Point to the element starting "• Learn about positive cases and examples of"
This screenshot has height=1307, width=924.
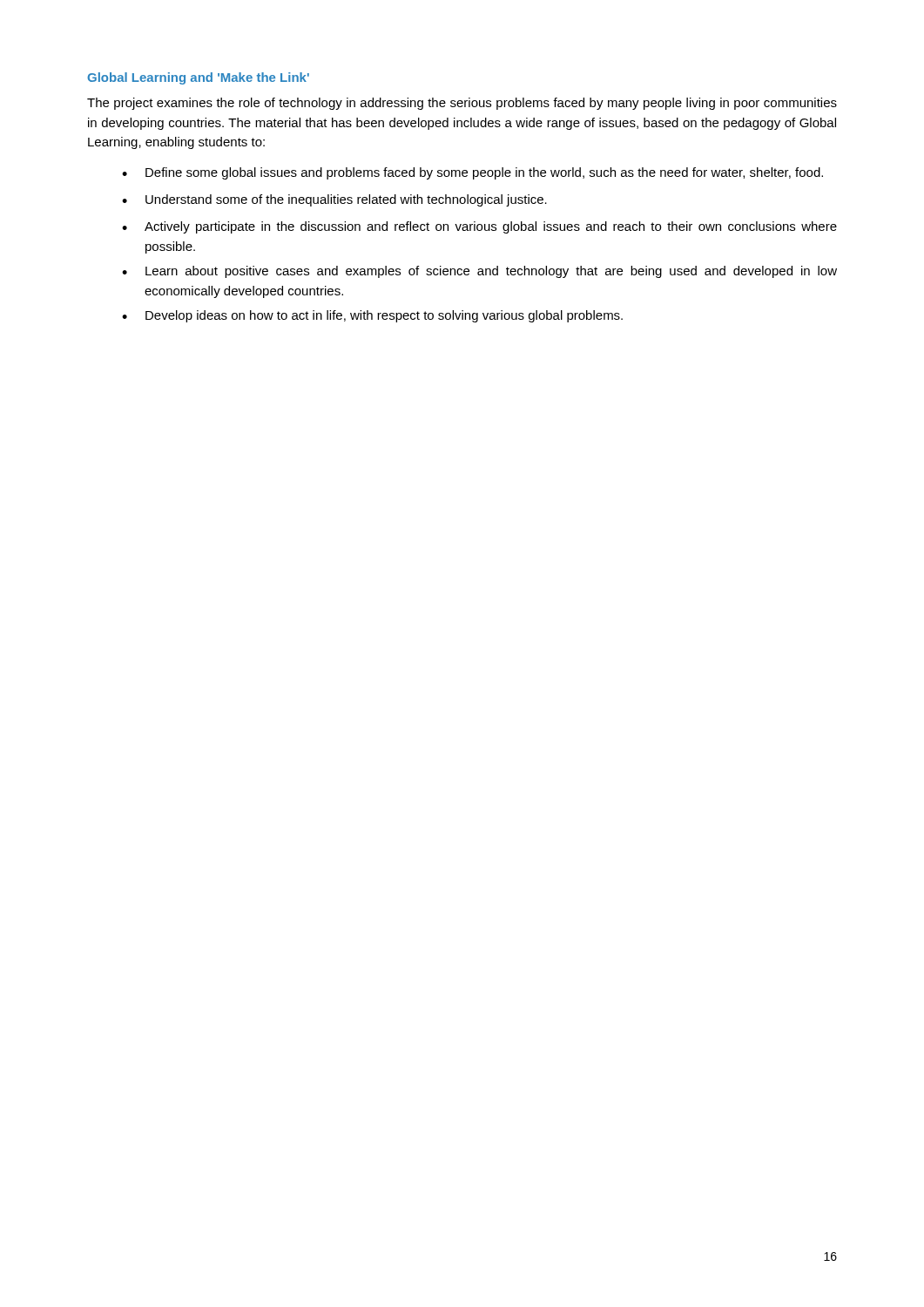point(479,281)
